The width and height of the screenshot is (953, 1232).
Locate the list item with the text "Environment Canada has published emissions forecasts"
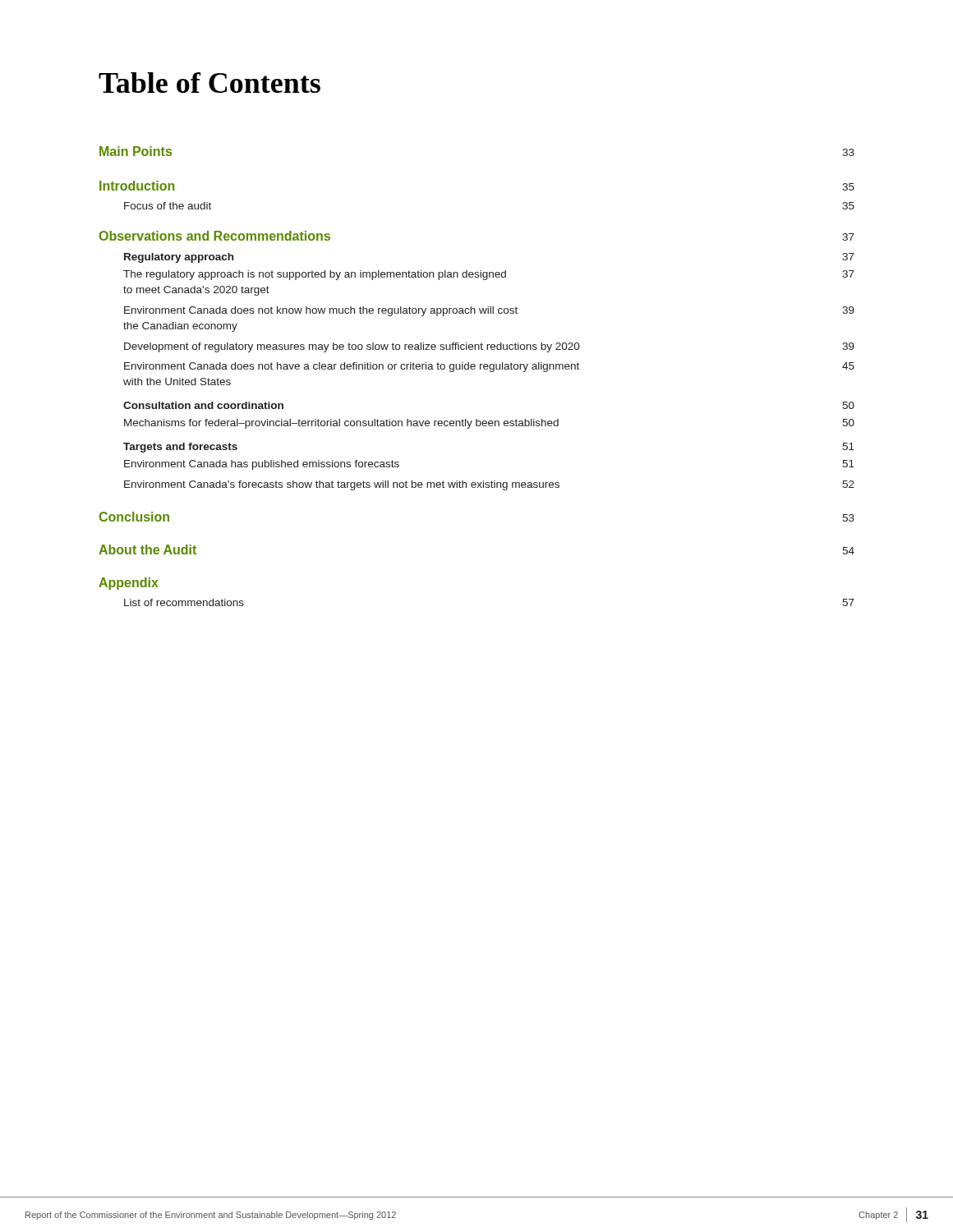click(x=259, y=464)
